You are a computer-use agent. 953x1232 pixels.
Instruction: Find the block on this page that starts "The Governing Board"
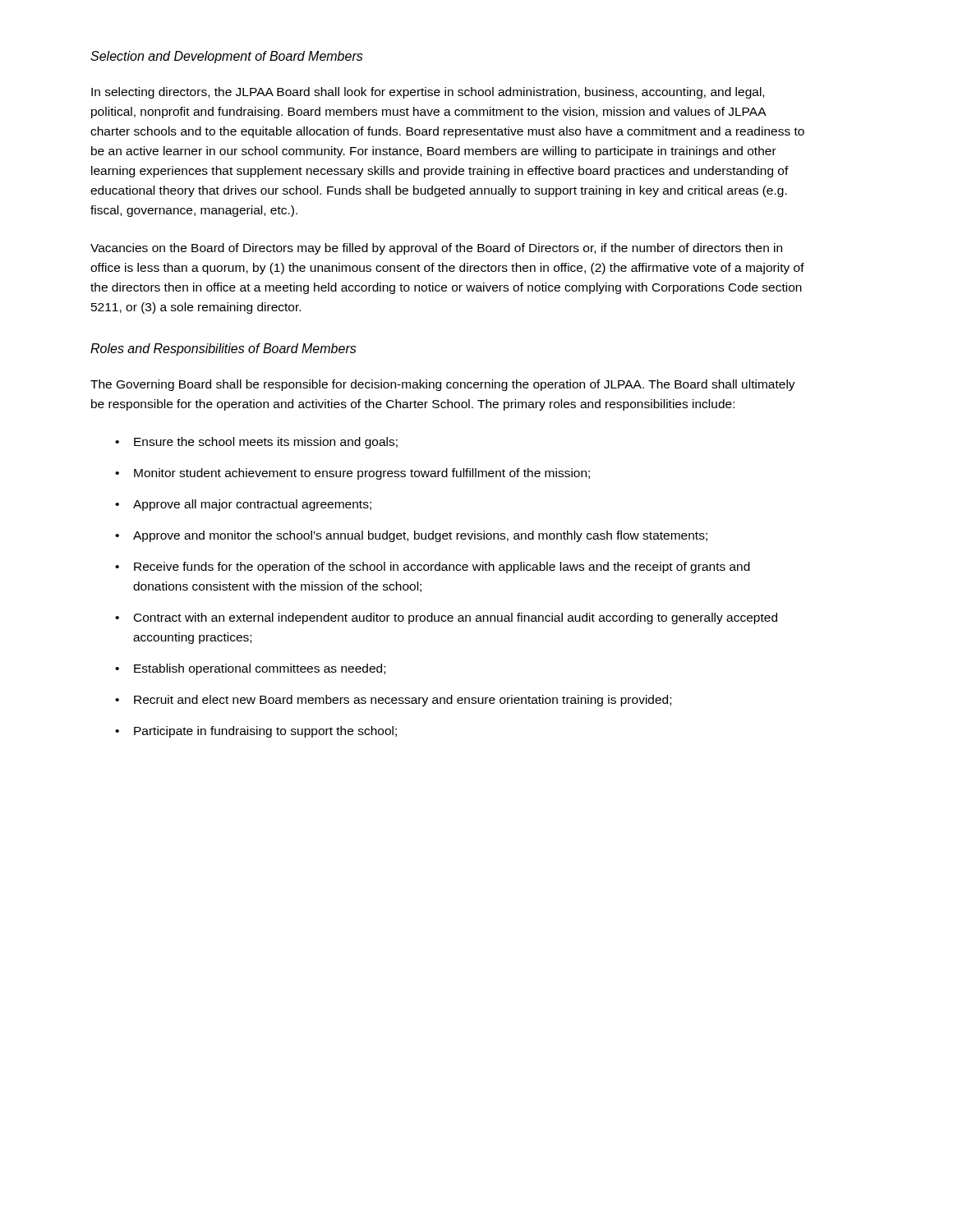click(x=448, y=394)
